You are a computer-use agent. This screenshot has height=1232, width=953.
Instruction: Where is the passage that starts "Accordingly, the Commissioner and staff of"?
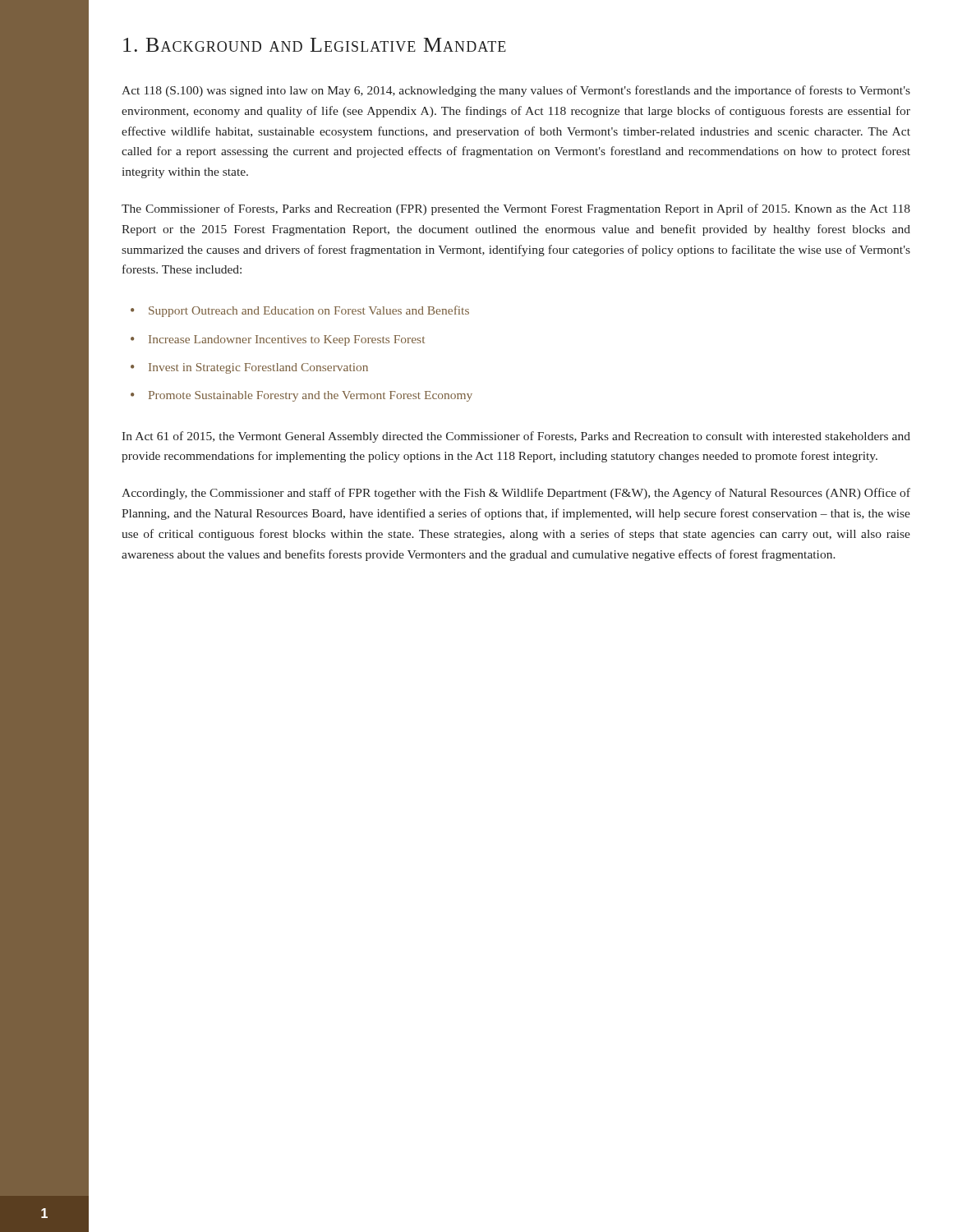click(x=516, y=523)
